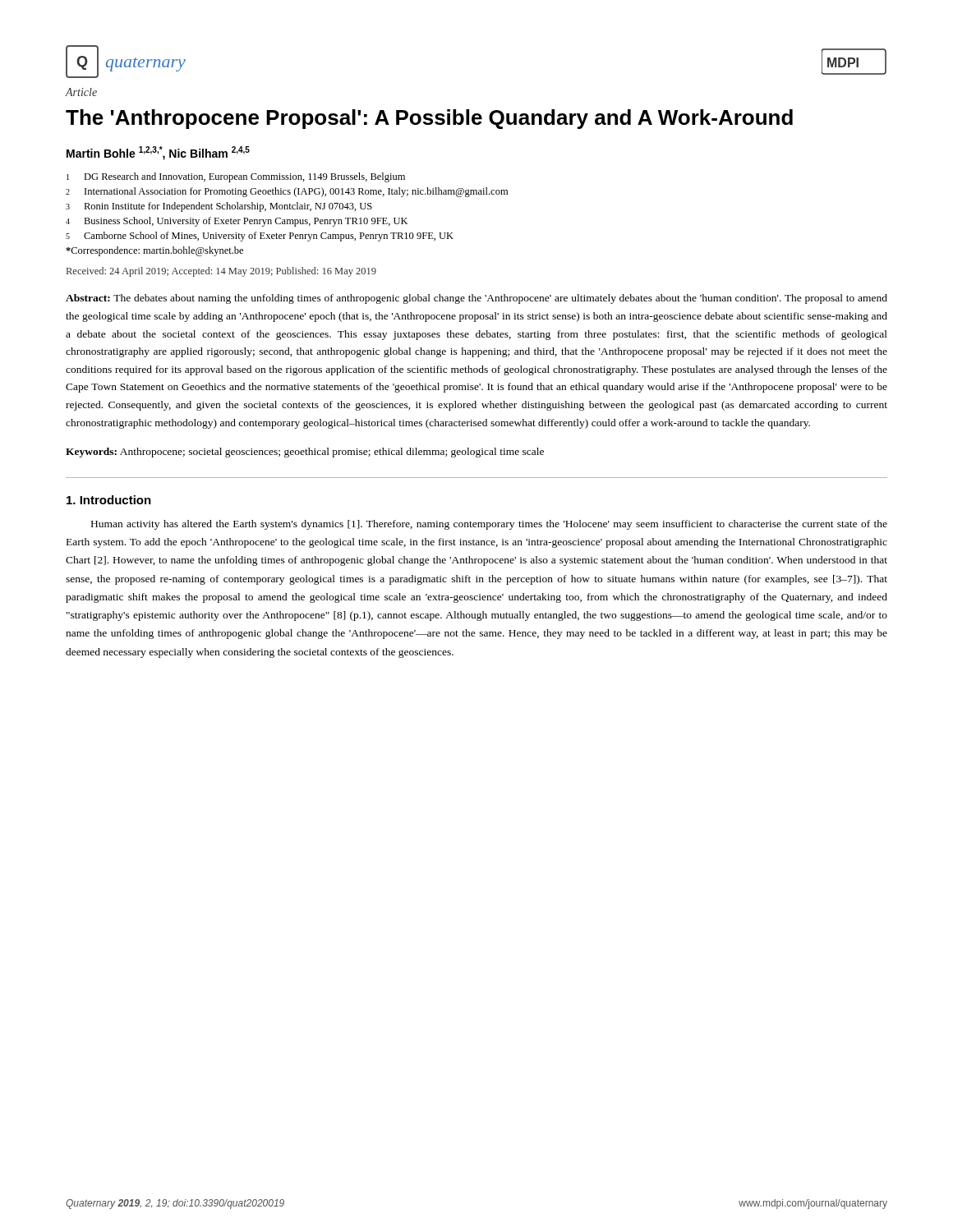This screenshot has width=953, height=1232.
Task: Locate the passage starting "3 Ronin Institute for Independent Scholarship, Montclair, NJ"
Action: pyautogui.click(x=219, y=207)
